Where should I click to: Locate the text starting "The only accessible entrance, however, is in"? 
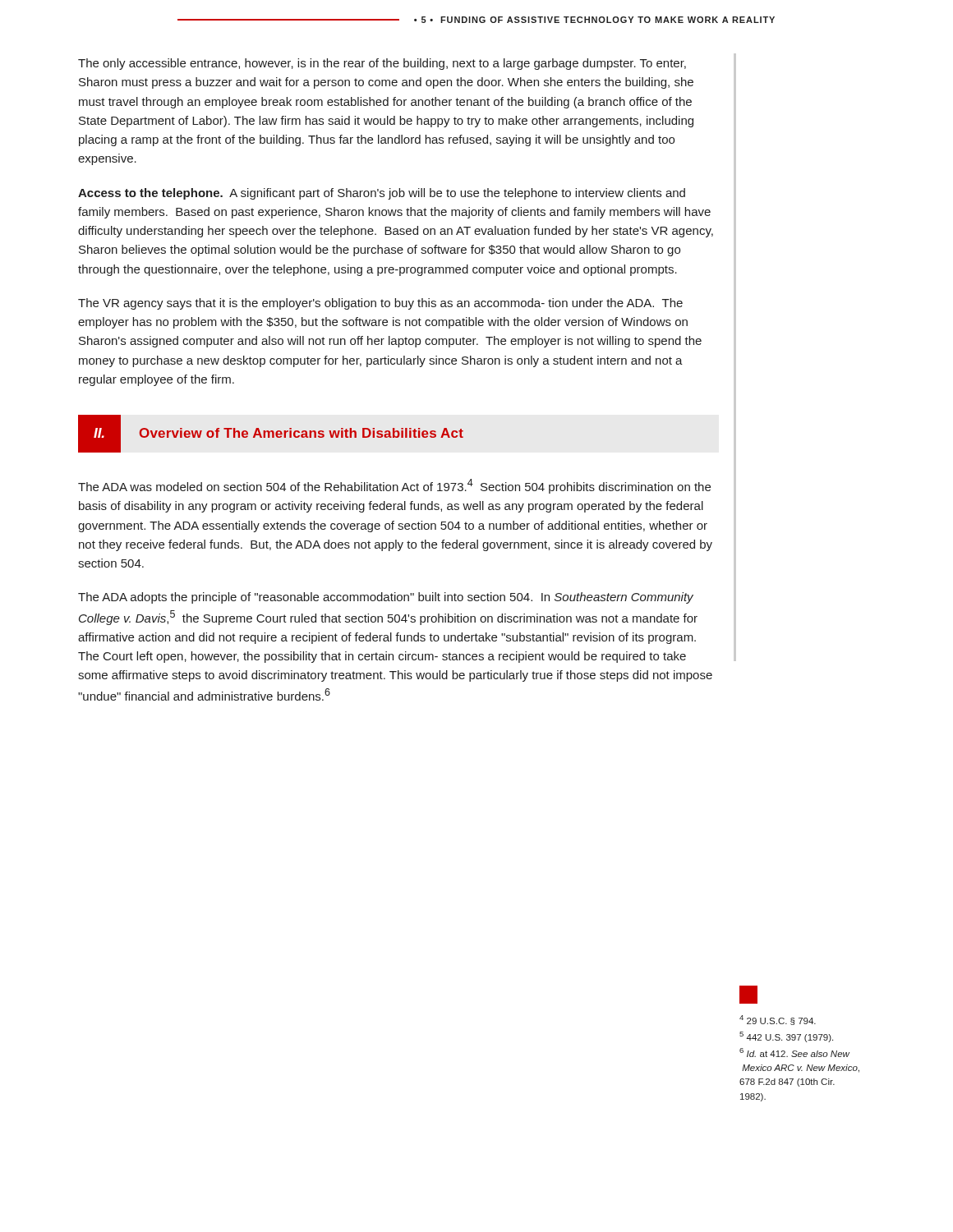386,111
